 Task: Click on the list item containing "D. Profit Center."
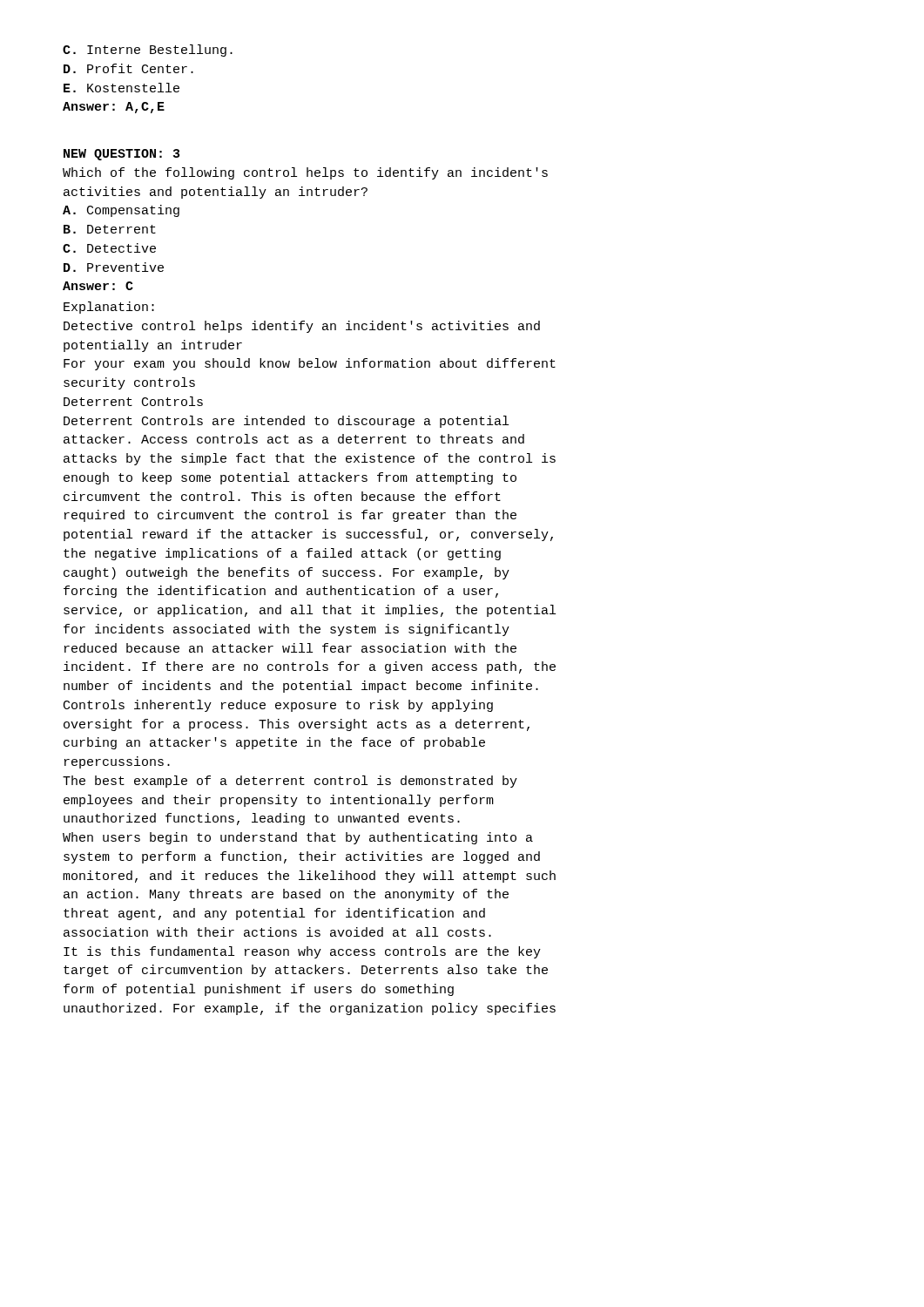pos(129,70)
